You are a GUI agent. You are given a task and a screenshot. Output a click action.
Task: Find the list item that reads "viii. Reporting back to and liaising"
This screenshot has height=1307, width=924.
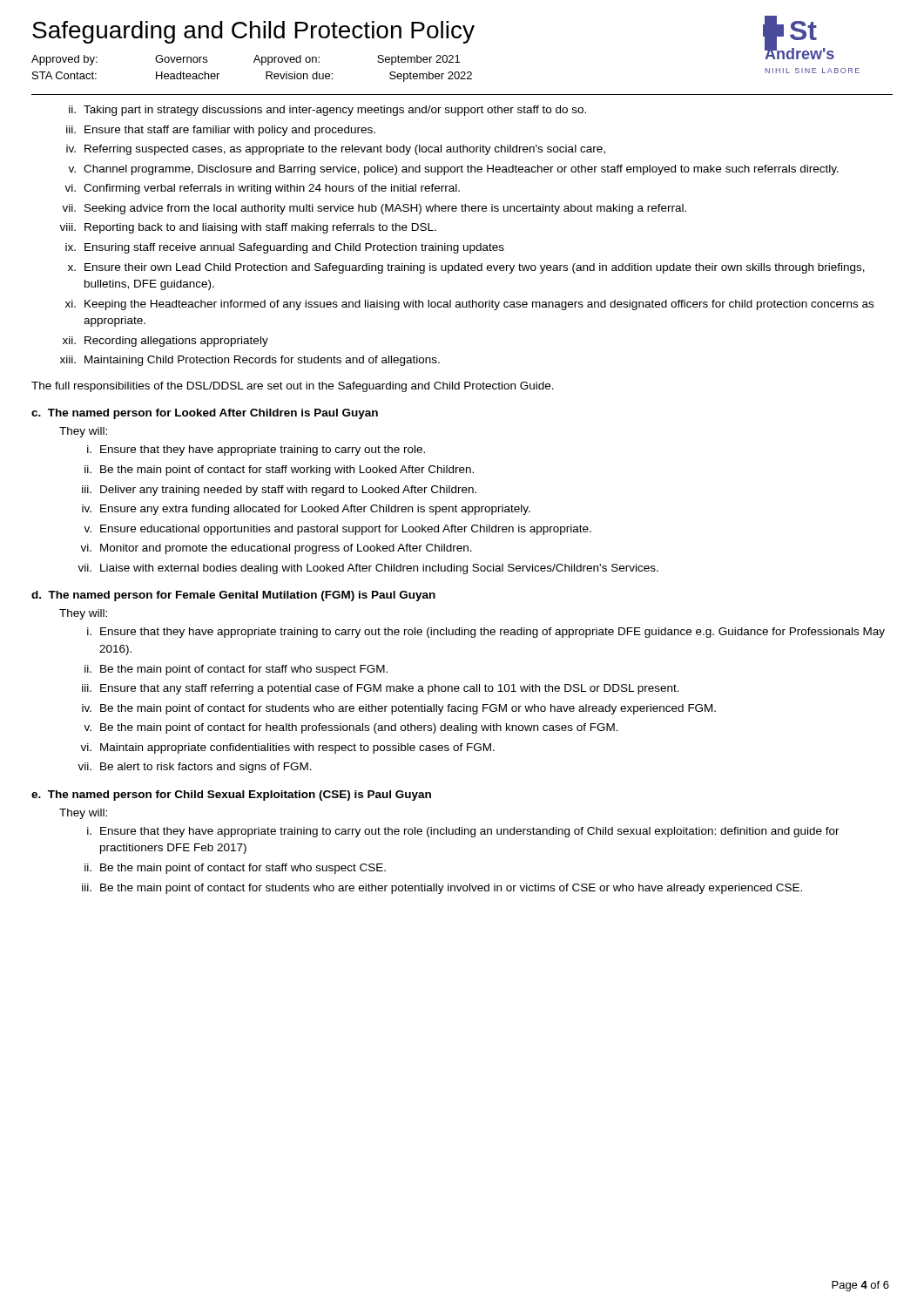(x=248, y=228)
